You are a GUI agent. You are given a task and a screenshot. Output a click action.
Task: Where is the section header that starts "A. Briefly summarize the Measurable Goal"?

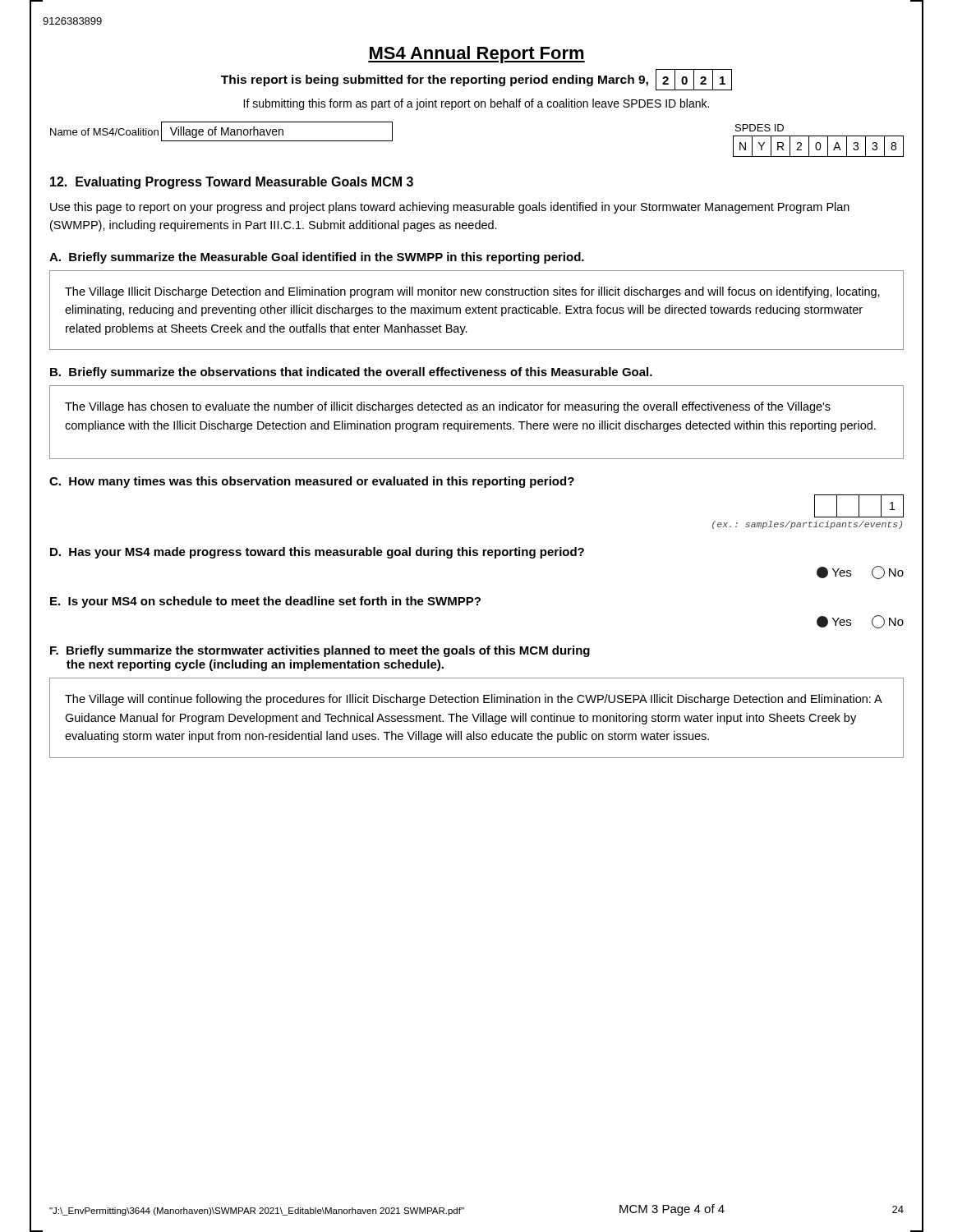click(317, 257)
